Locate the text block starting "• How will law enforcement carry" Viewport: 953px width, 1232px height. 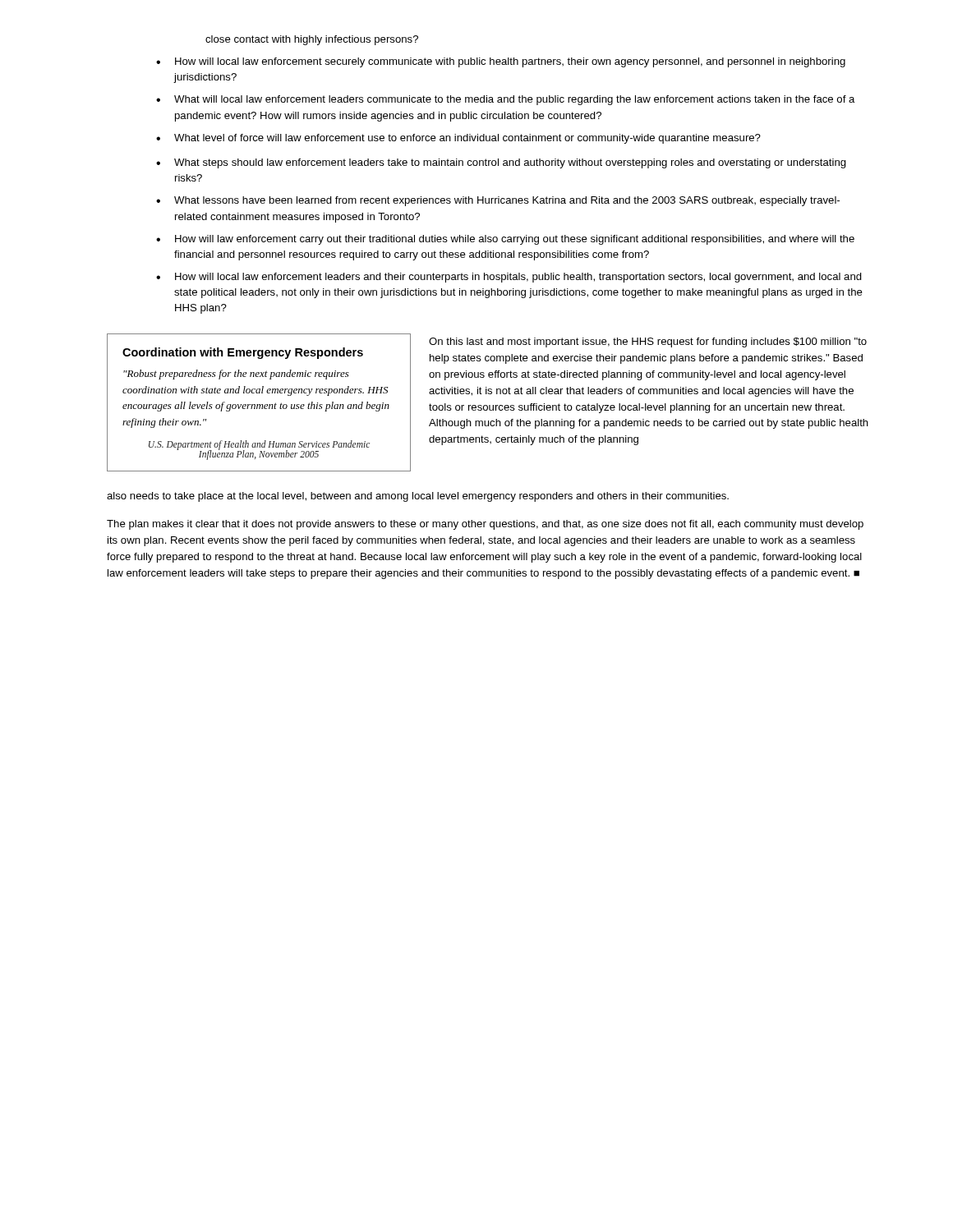pos(513,246)
